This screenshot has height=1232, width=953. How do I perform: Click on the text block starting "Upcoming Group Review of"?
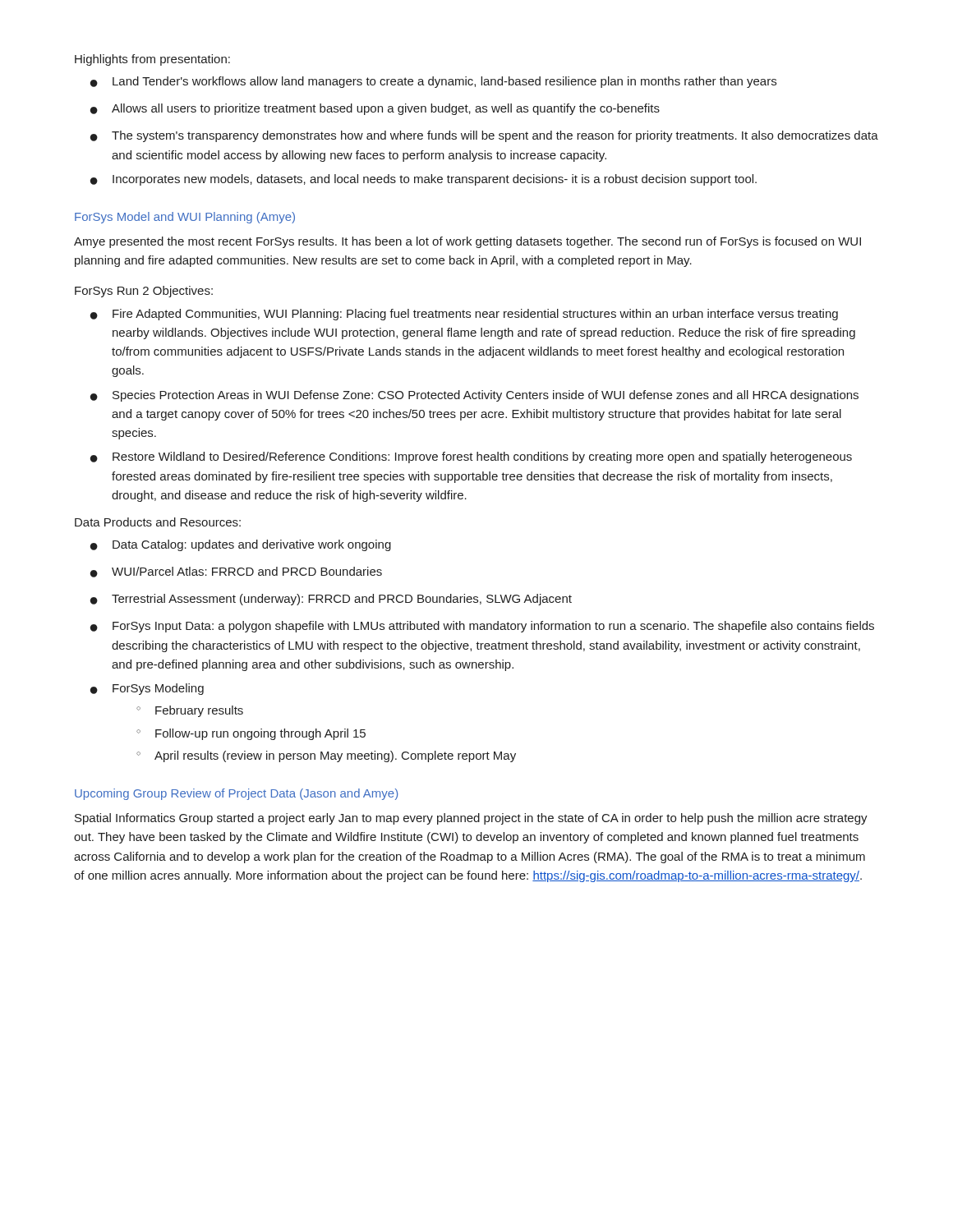tap(236, 793)
